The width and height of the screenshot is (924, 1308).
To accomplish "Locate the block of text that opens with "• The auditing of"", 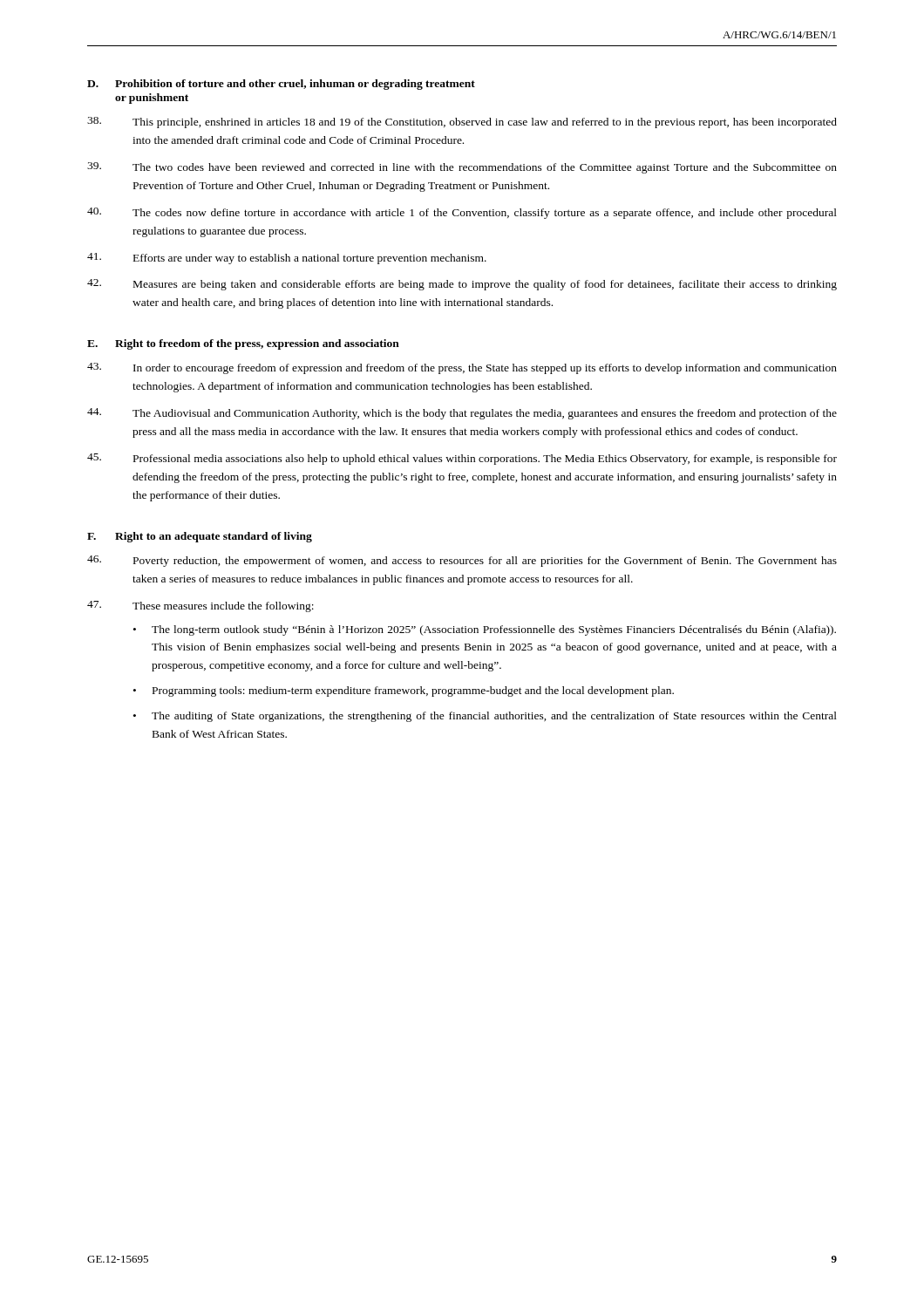I will 485,726.
